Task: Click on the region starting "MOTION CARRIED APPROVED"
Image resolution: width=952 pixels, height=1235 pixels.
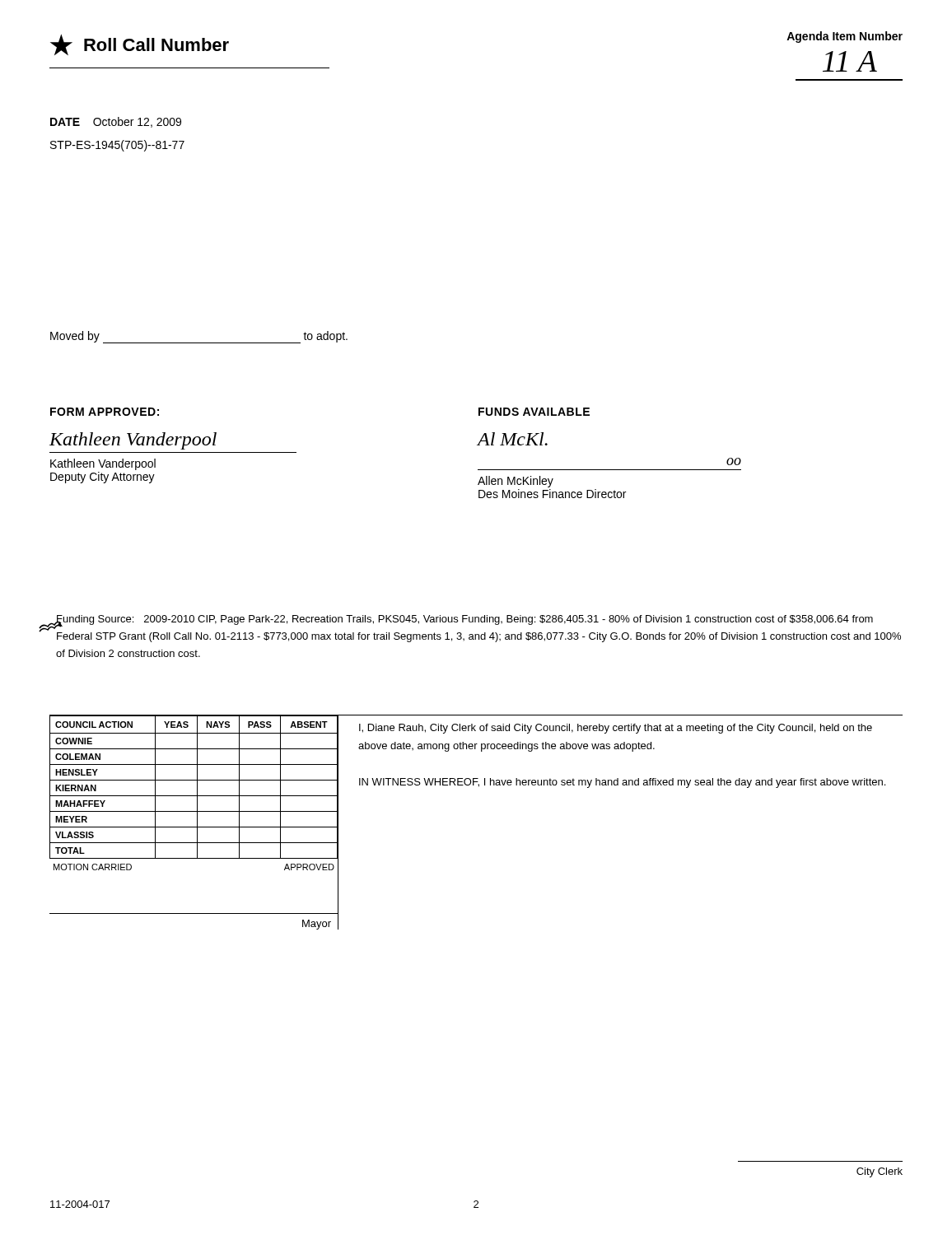Action: [x=194, y=867]
